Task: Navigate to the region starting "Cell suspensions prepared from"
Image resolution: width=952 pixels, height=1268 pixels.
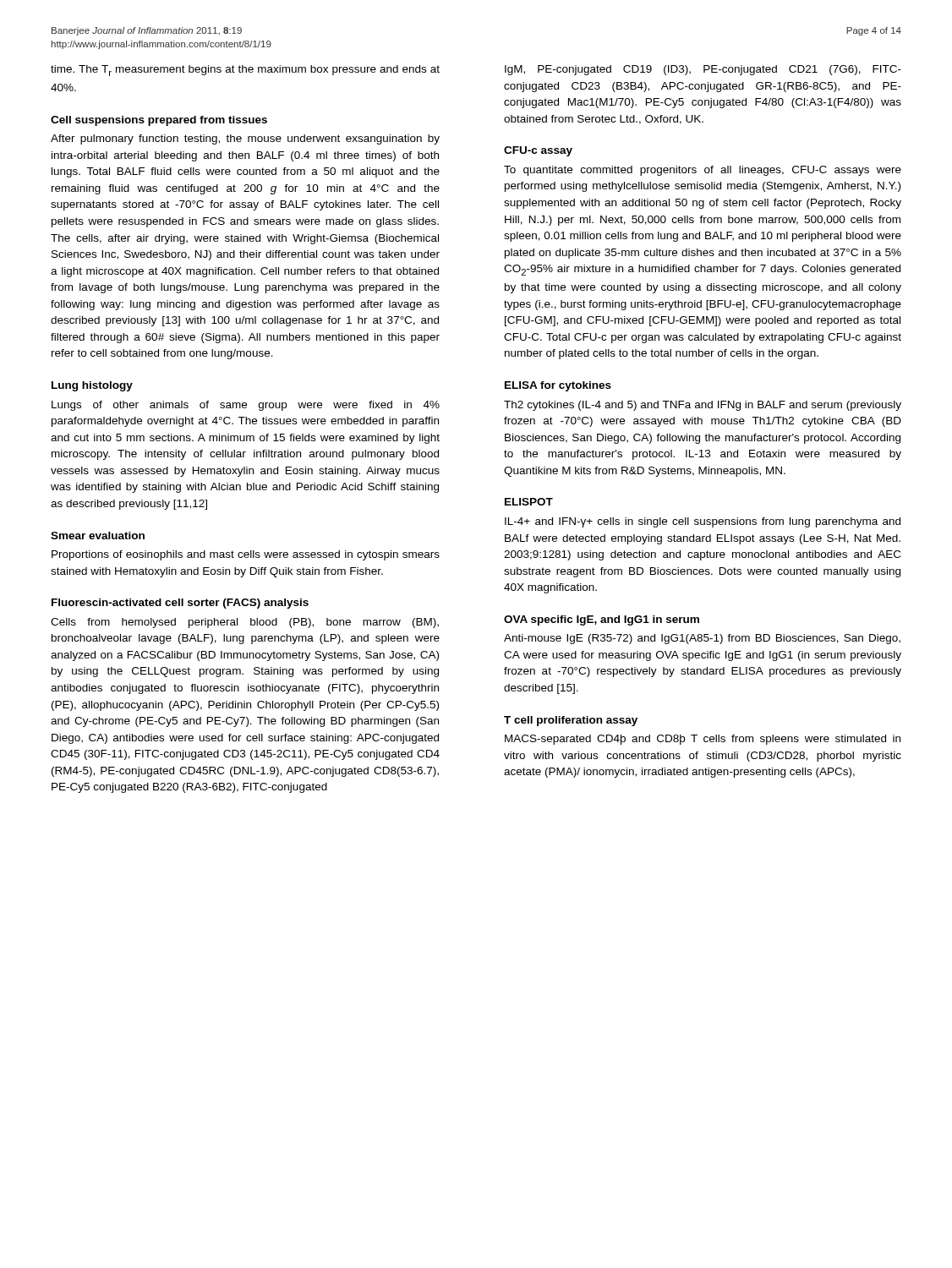Action: coord(159,119)
